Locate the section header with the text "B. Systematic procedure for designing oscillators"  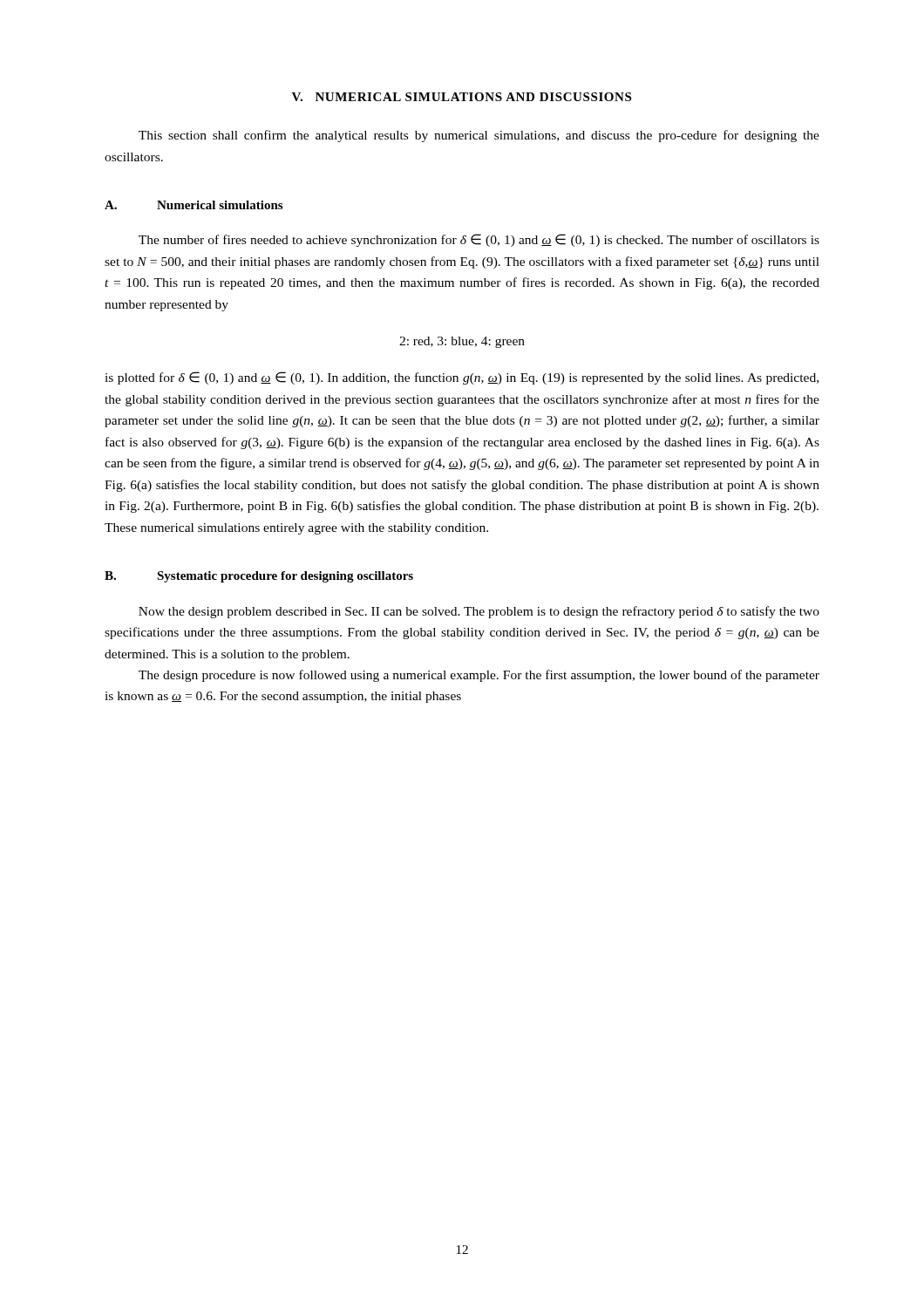click(259, 576)
